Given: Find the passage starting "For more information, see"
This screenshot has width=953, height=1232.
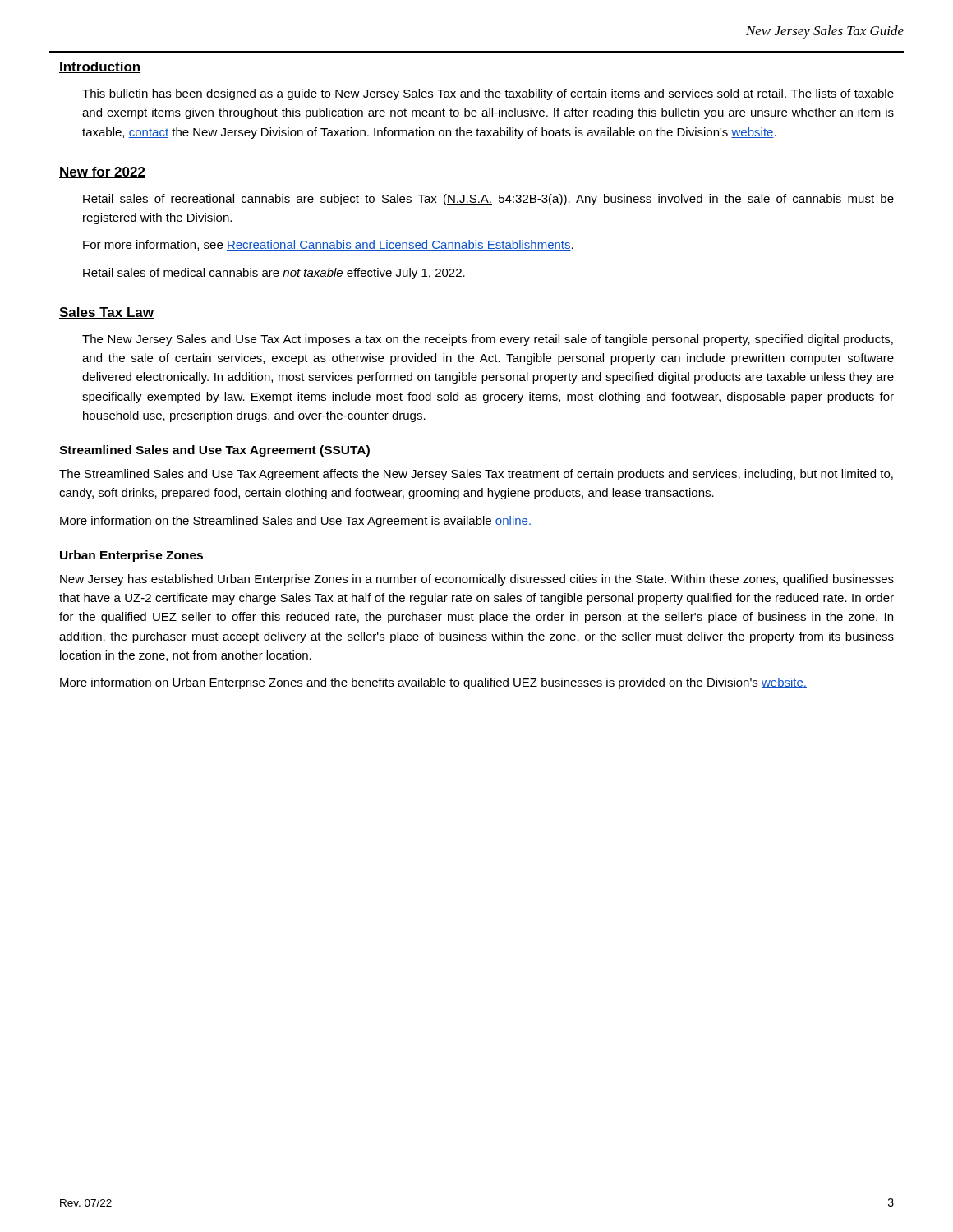Looking at the screenshot, I should pyautogui.click(x=488, y=245).
